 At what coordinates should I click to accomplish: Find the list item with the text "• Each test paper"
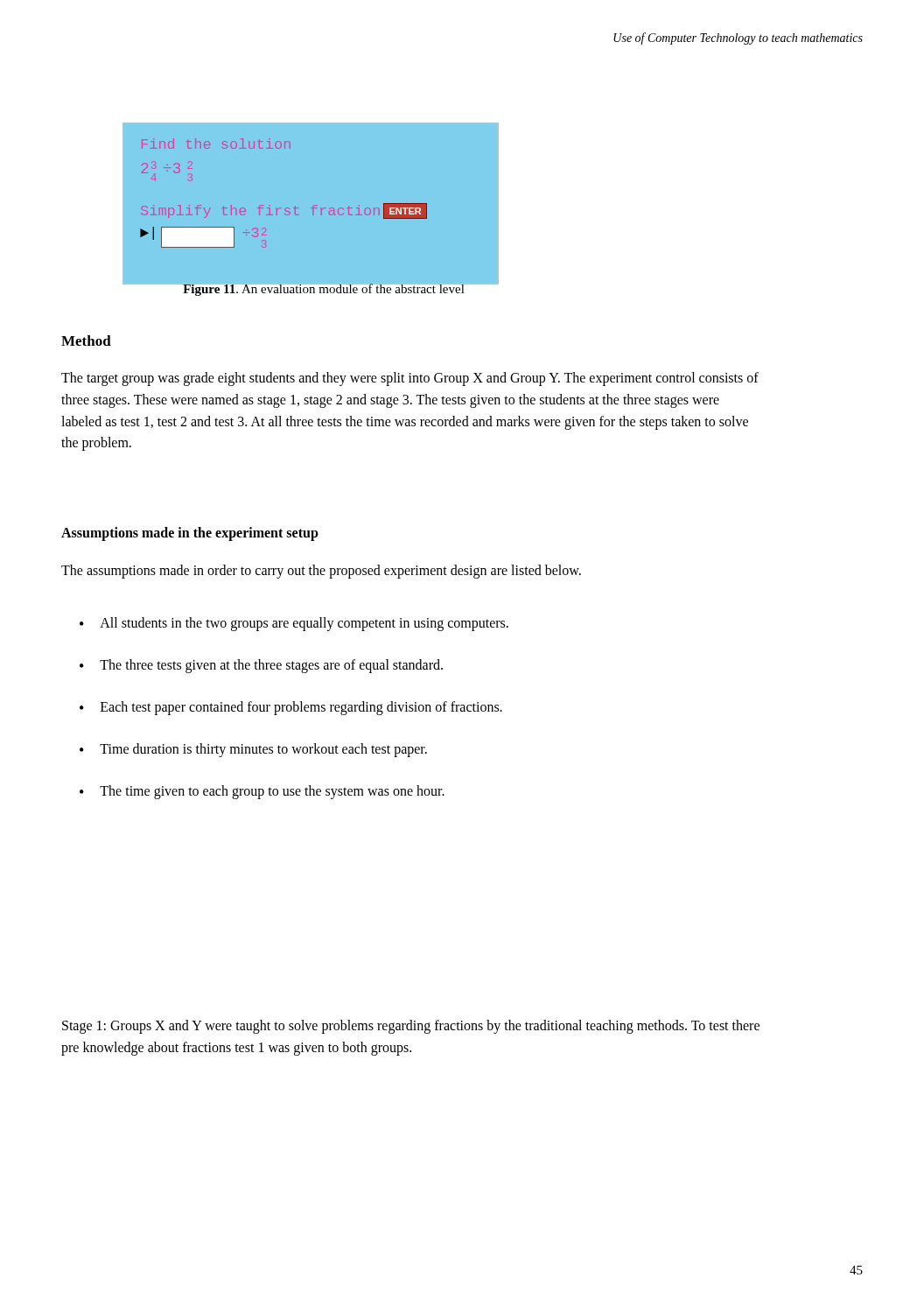click(x=409, y=708)
